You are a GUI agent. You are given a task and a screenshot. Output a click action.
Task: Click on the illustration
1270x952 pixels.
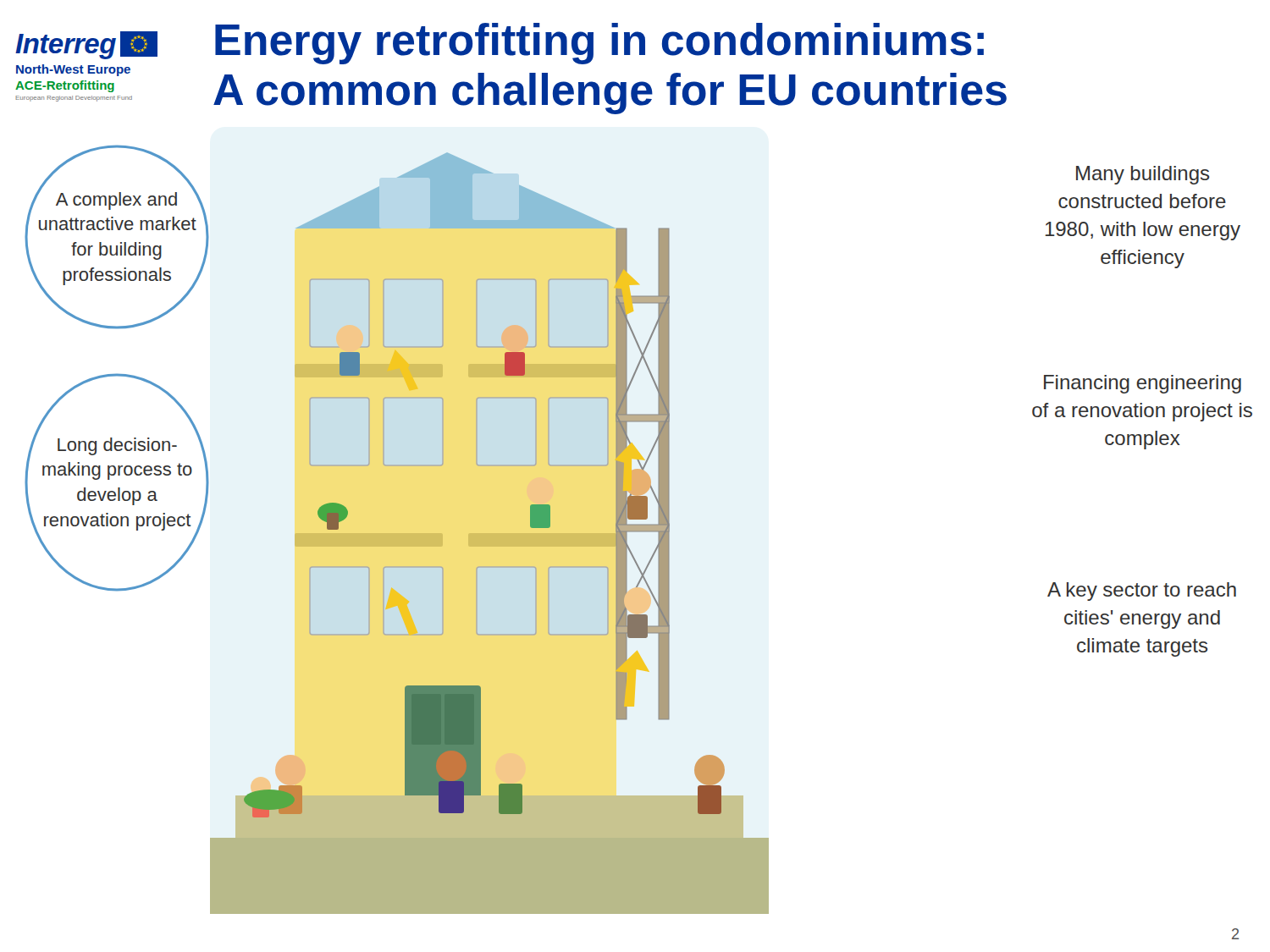pyautogui.click(x=489, y=520)
